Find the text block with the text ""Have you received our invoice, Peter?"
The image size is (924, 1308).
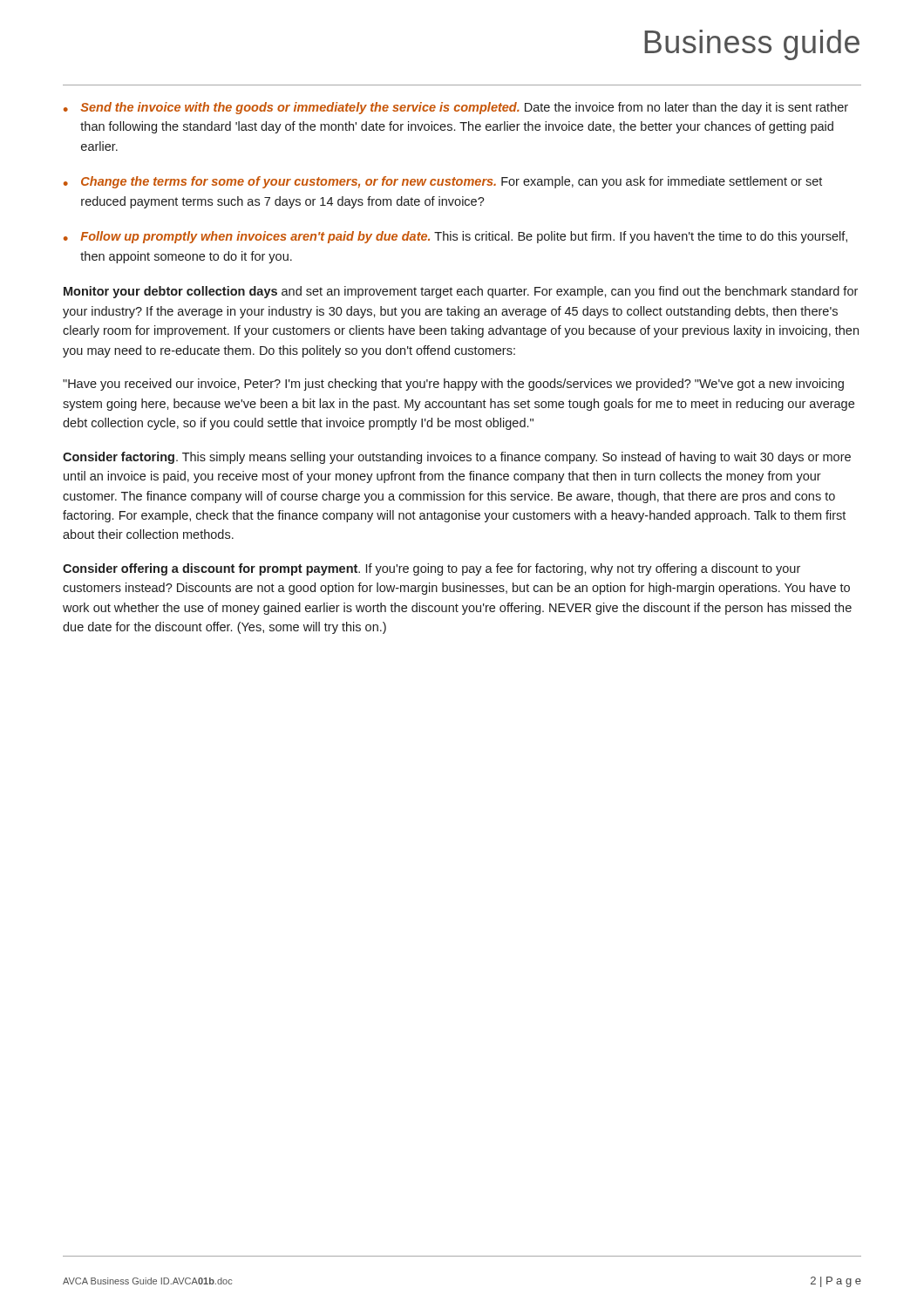(459, 403)
